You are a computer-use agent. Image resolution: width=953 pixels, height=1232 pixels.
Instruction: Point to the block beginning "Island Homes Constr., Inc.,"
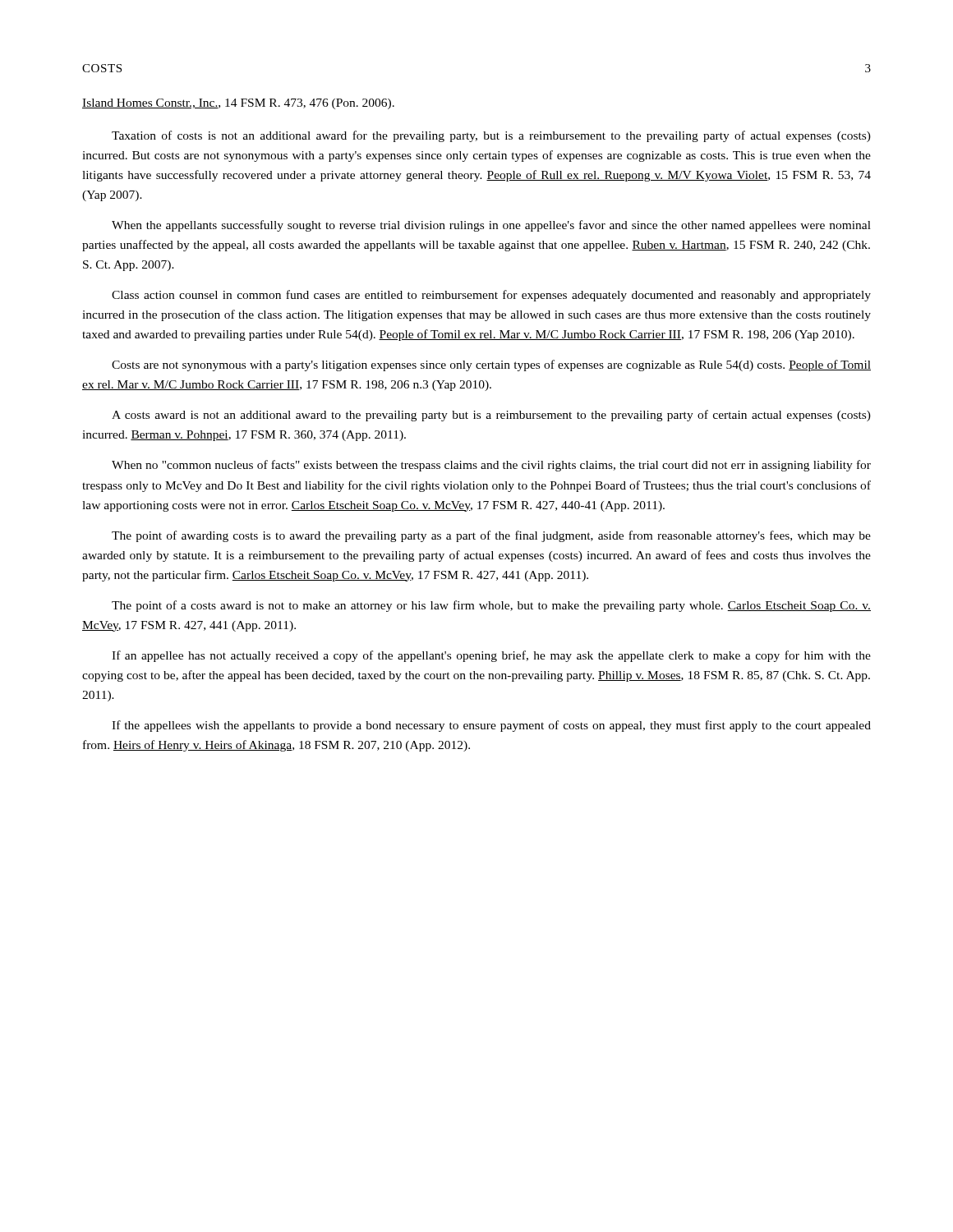[x=238, y=102]
